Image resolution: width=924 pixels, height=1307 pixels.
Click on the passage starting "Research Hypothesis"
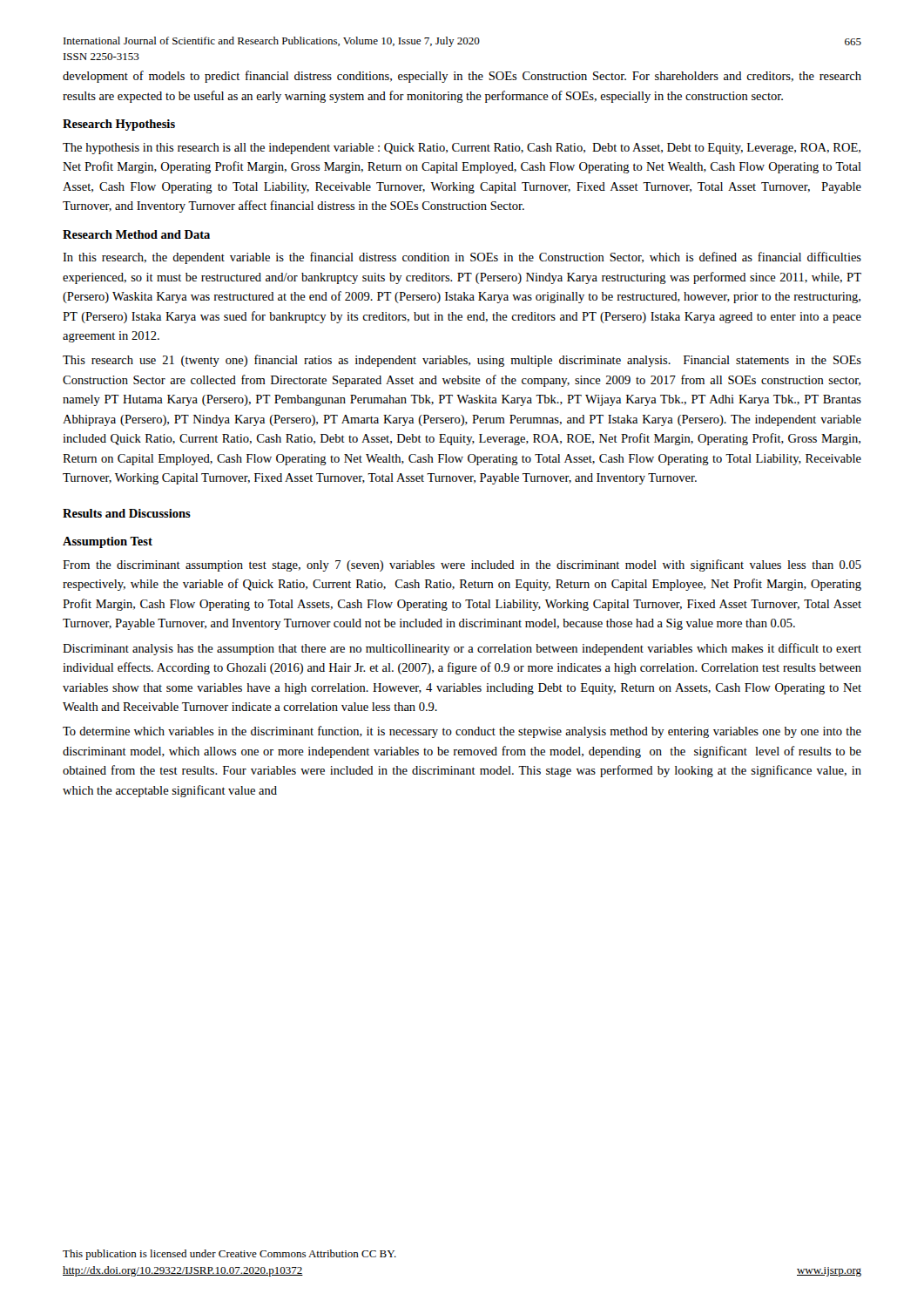coord(119,124)
